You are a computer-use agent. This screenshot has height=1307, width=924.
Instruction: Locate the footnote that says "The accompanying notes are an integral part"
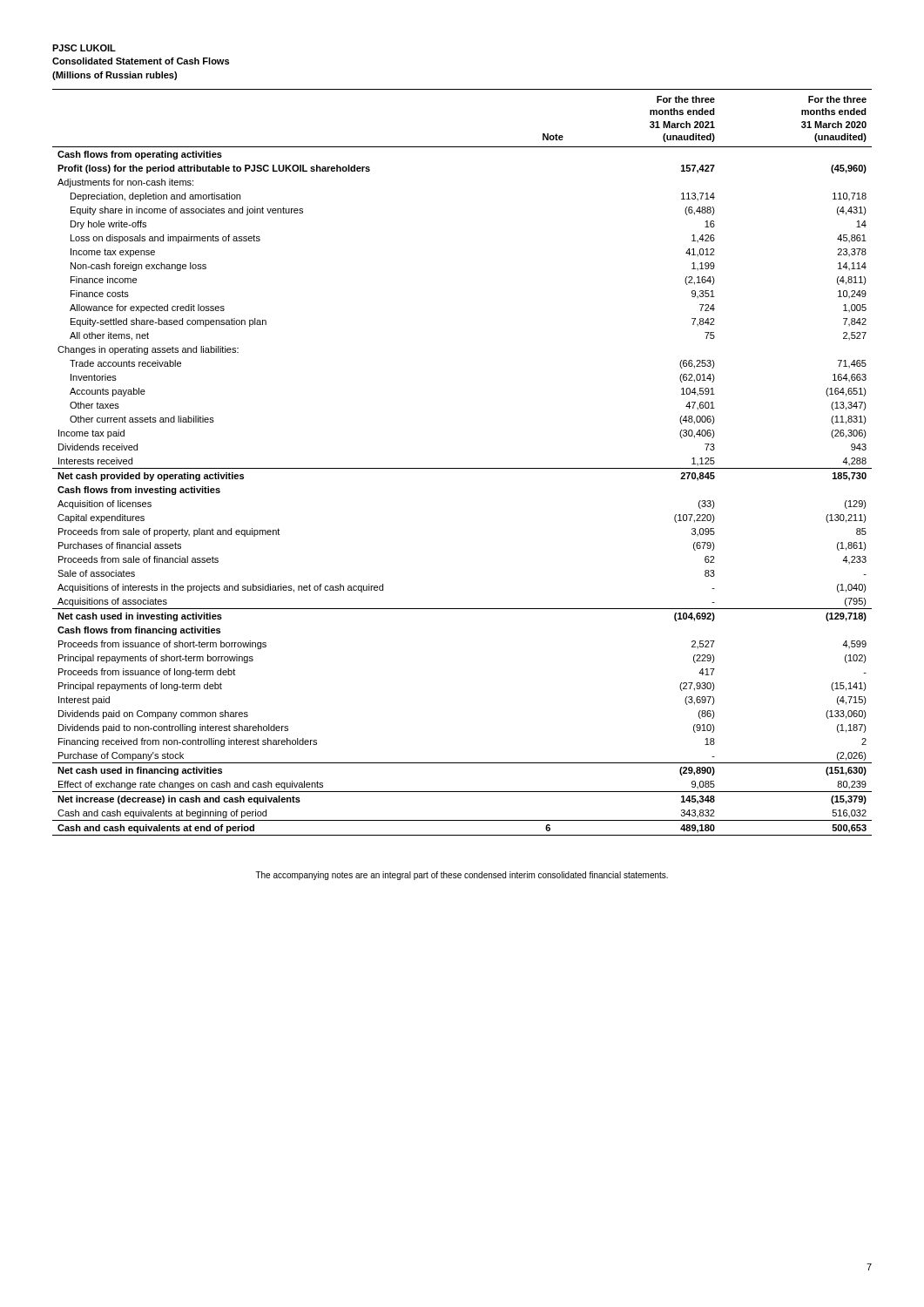coord(462,876)
